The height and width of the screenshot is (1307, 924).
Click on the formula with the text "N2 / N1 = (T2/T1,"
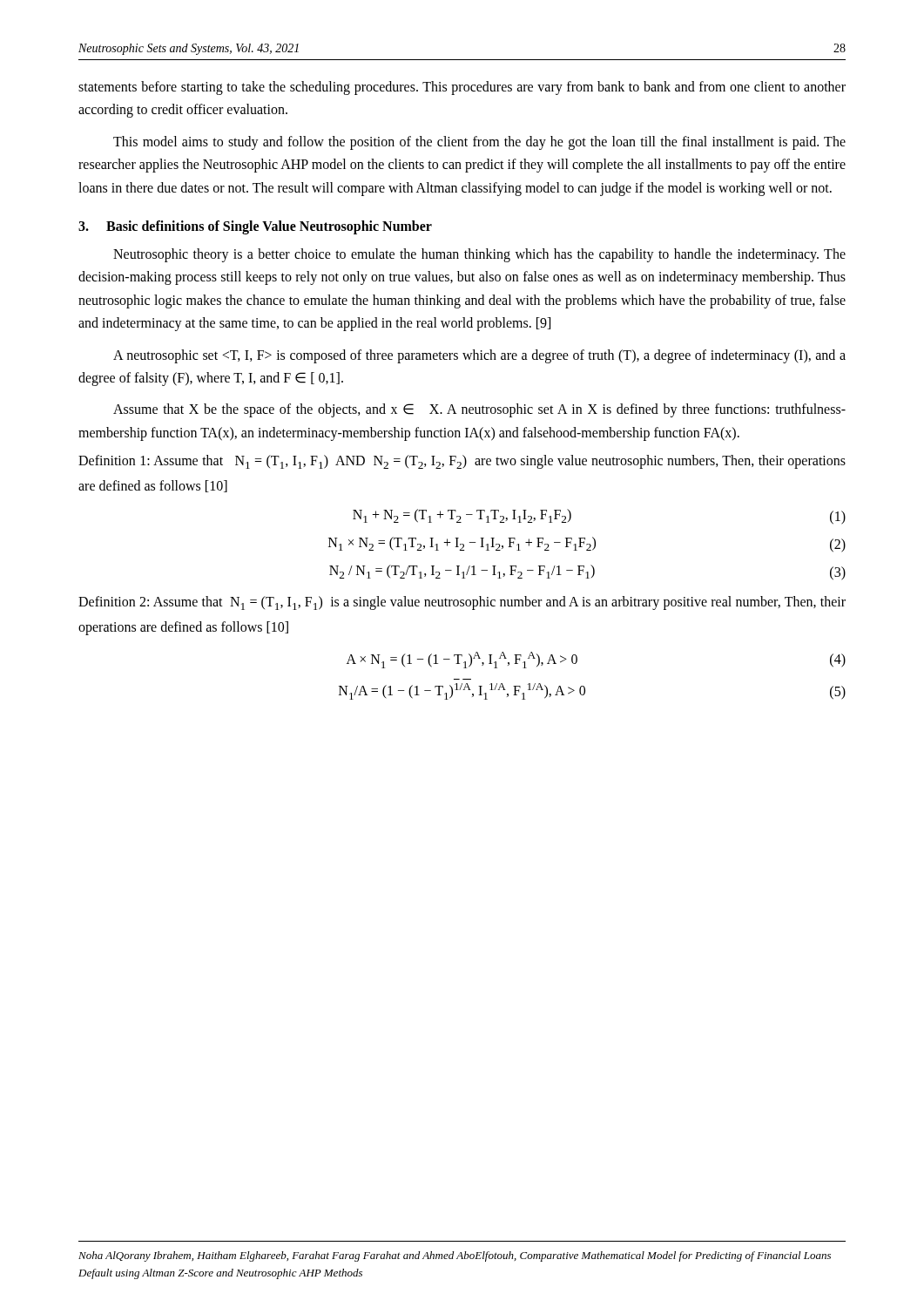click(462, 573)
